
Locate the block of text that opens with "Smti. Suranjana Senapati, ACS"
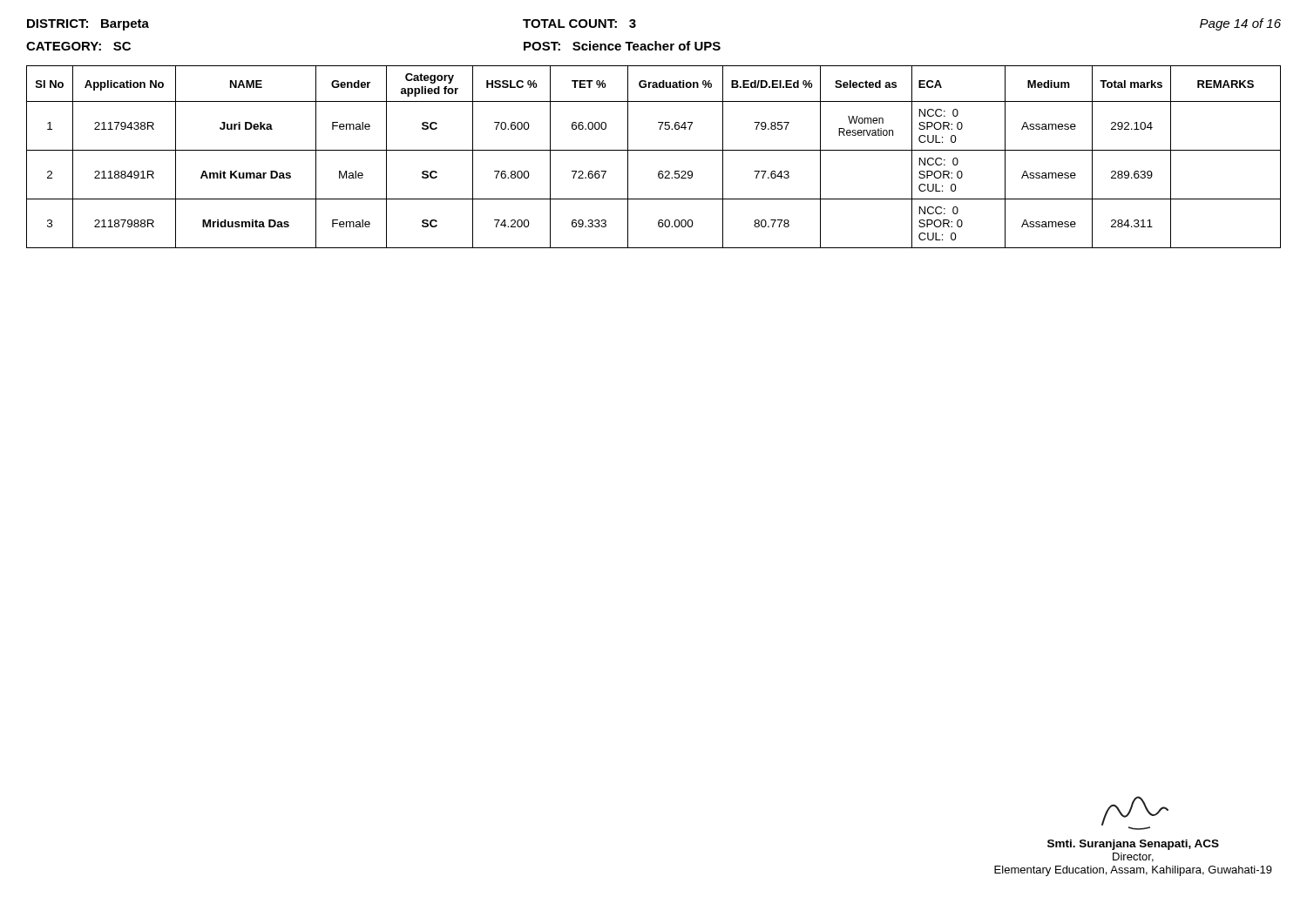click(x=1133, y=831)
